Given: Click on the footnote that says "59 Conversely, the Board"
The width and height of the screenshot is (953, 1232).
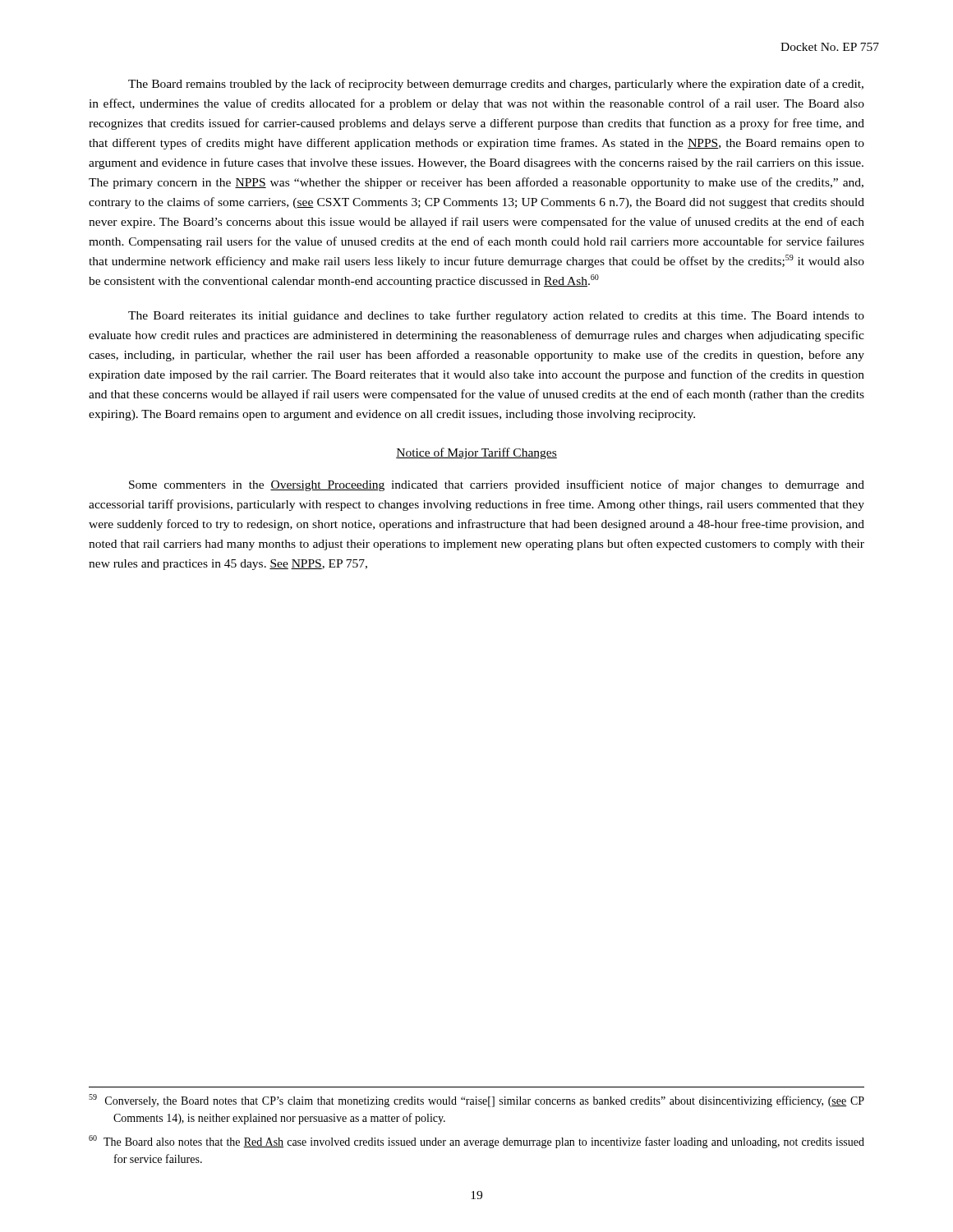Looking at the screenshot, I should 476,1109.
